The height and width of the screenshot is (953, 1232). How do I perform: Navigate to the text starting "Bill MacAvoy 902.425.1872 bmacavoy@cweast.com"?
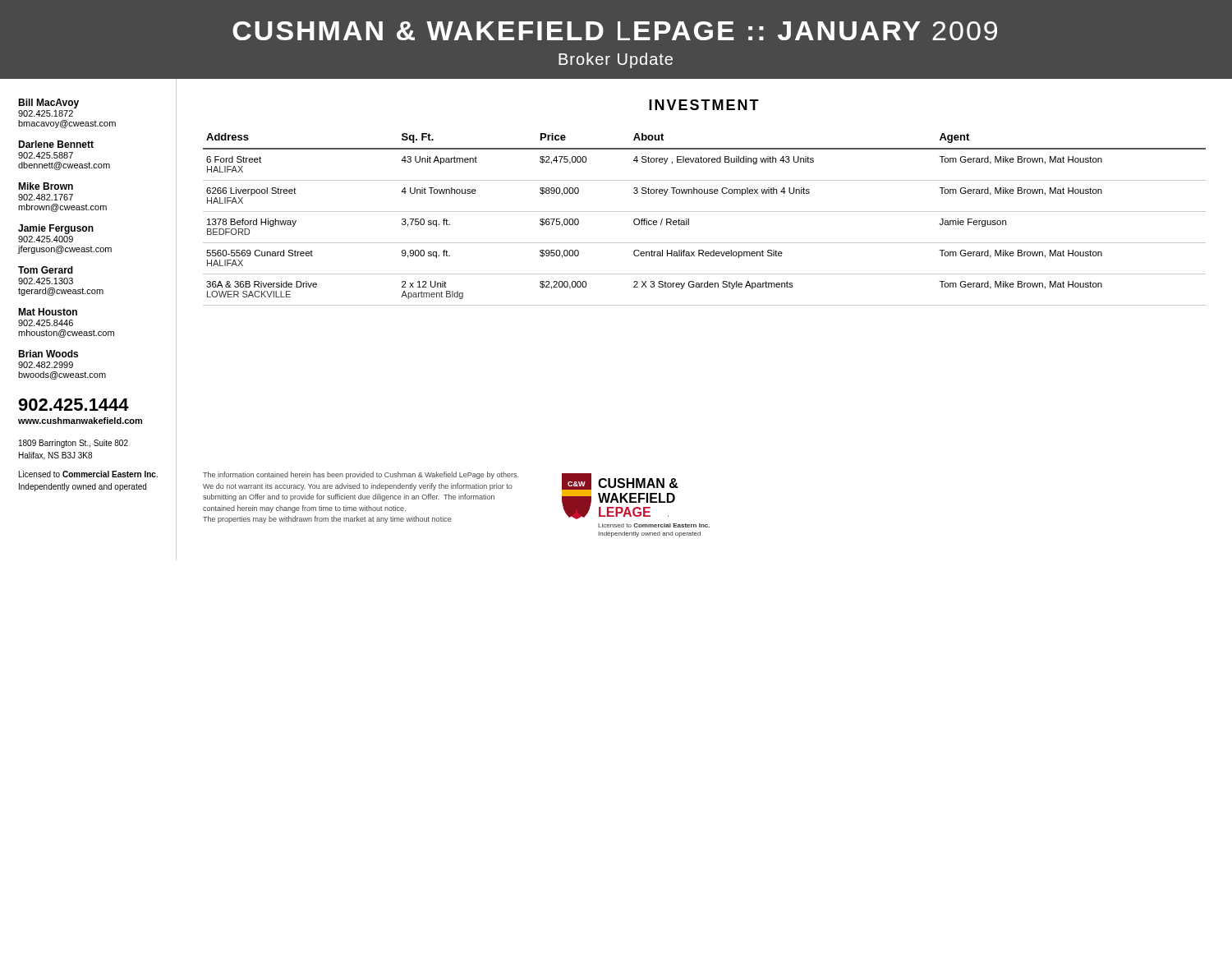pos(91,113)
